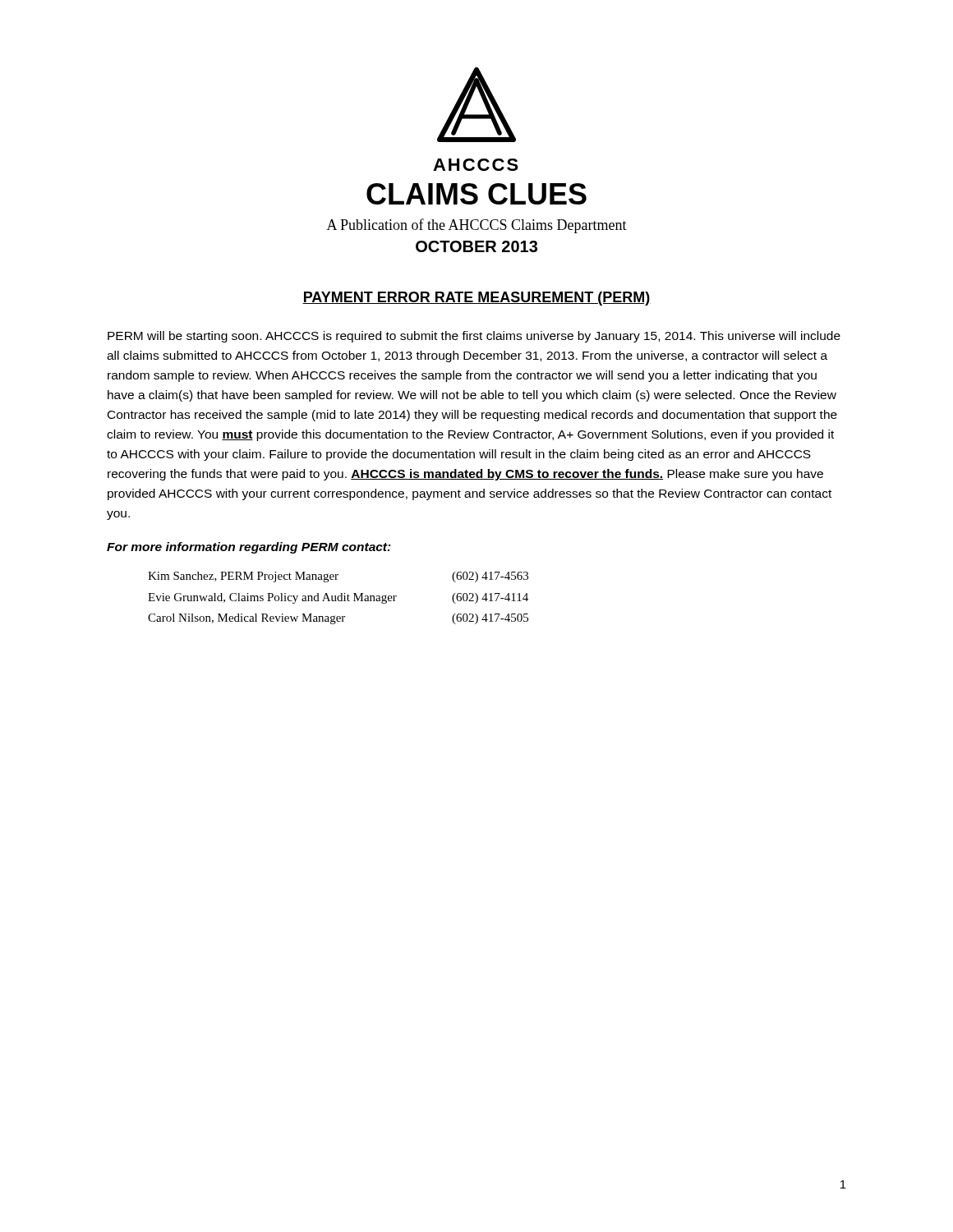Locate the logo
Image resolution: width=953 pixels, height=1232 pixels.
click(x=476, y=161)
